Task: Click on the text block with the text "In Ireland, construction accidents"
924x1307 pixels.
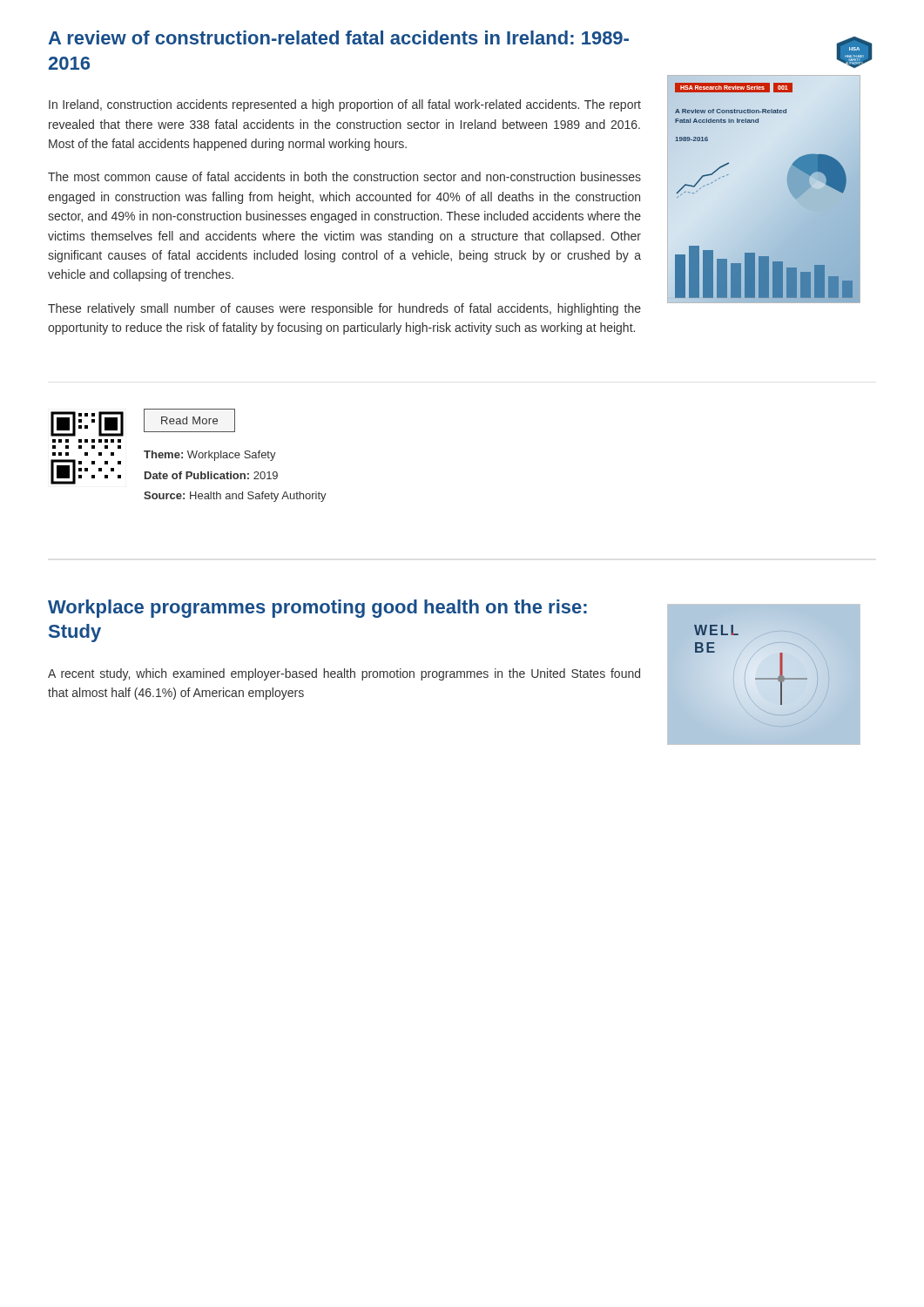Action: [344, 124]
